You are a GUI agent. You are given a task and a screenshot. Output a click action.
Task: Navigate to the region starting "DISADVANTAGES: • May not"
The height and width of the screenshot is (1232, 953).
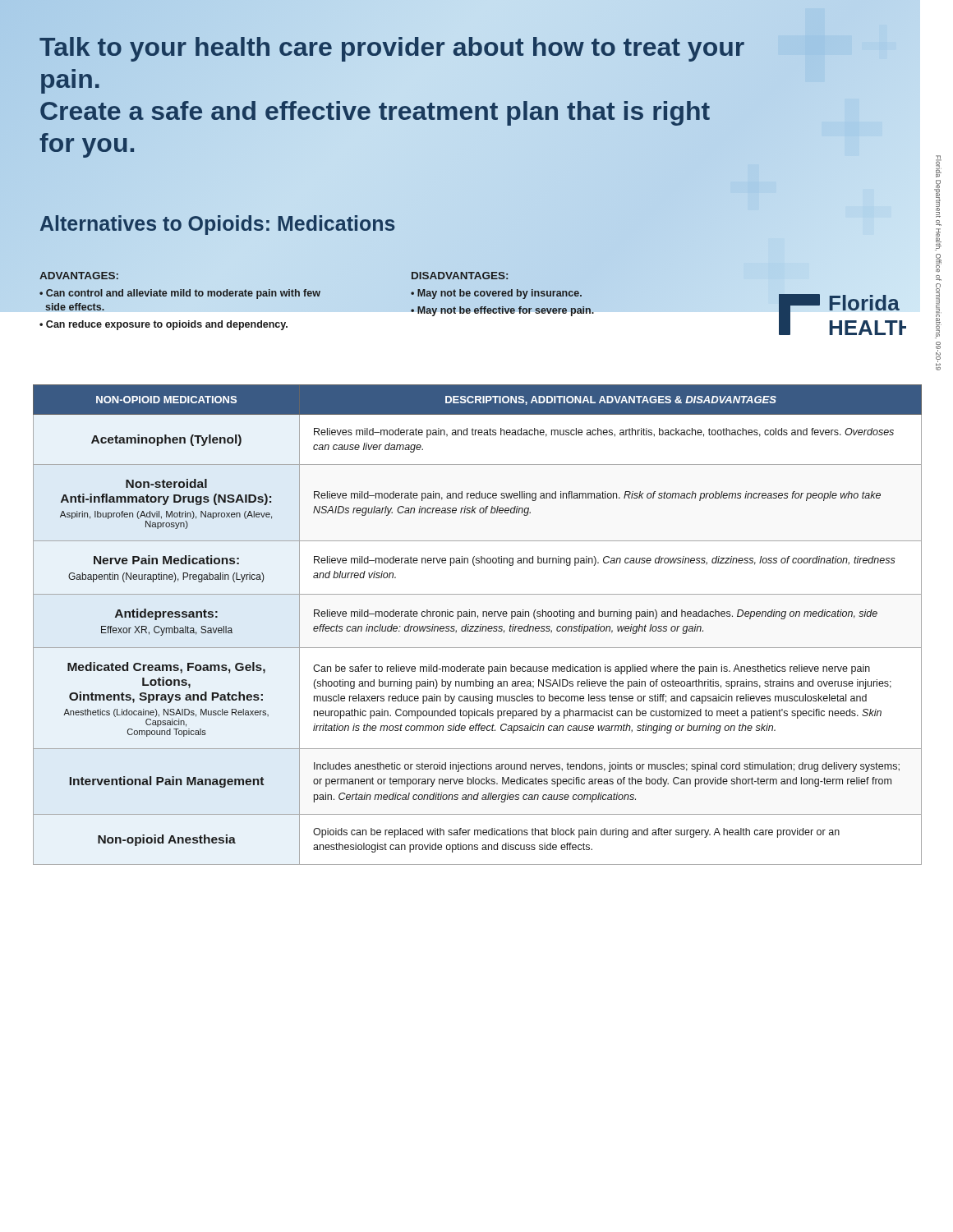567,294
